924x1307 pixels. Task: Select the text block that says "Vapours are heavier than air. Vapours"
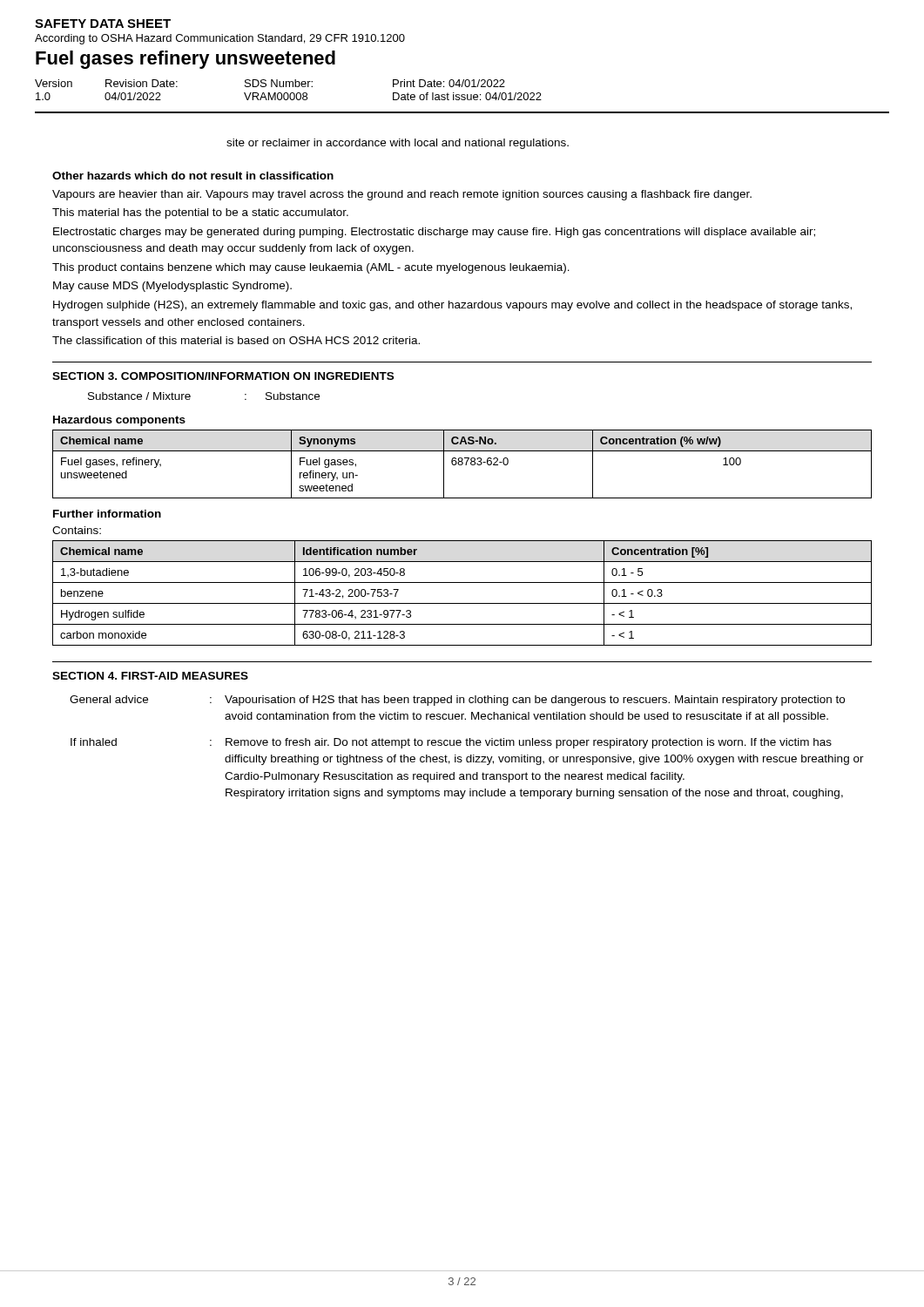[x=462, y=267]
